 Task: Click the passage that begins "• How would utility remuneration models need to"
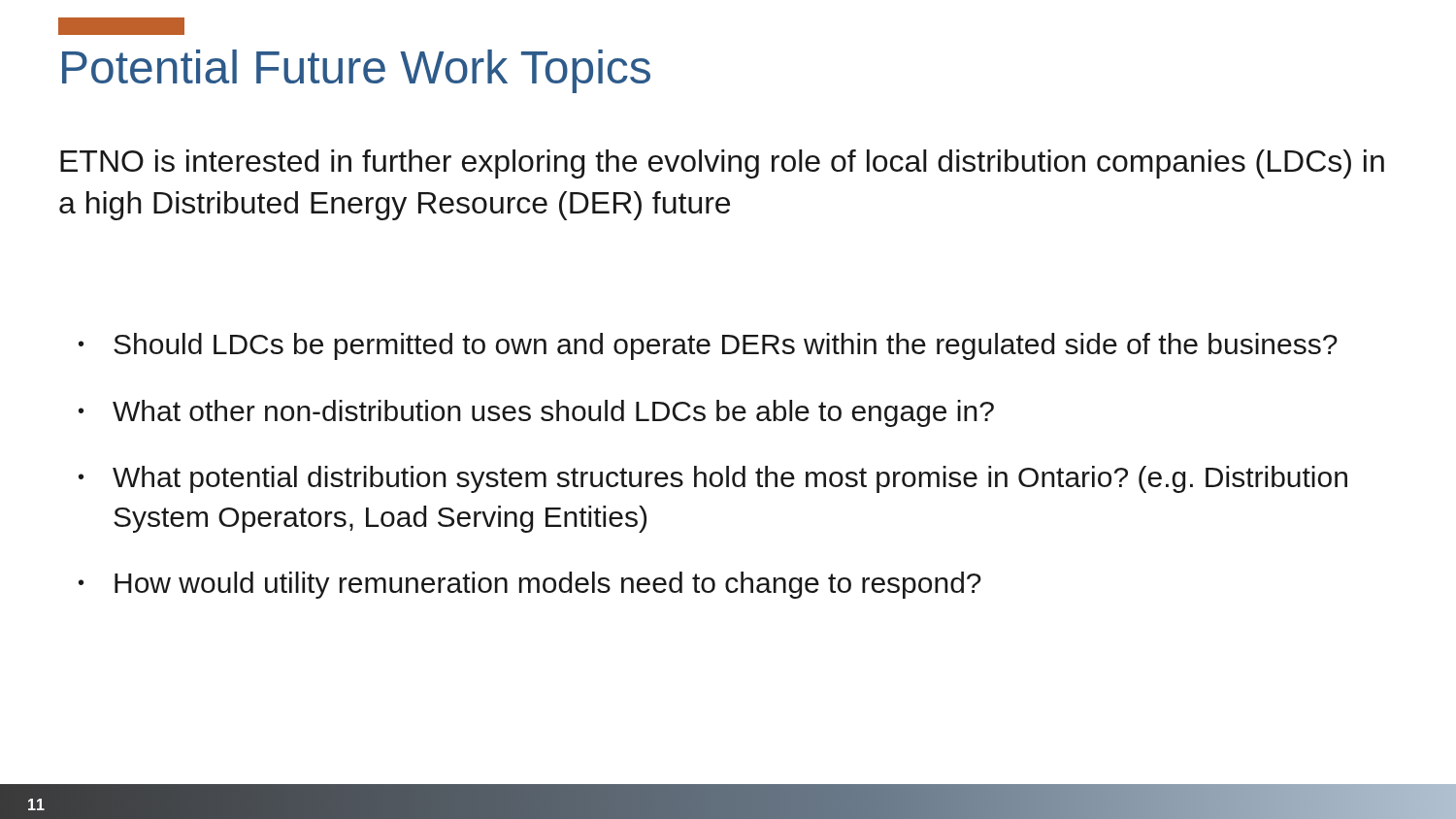point(738,583)
